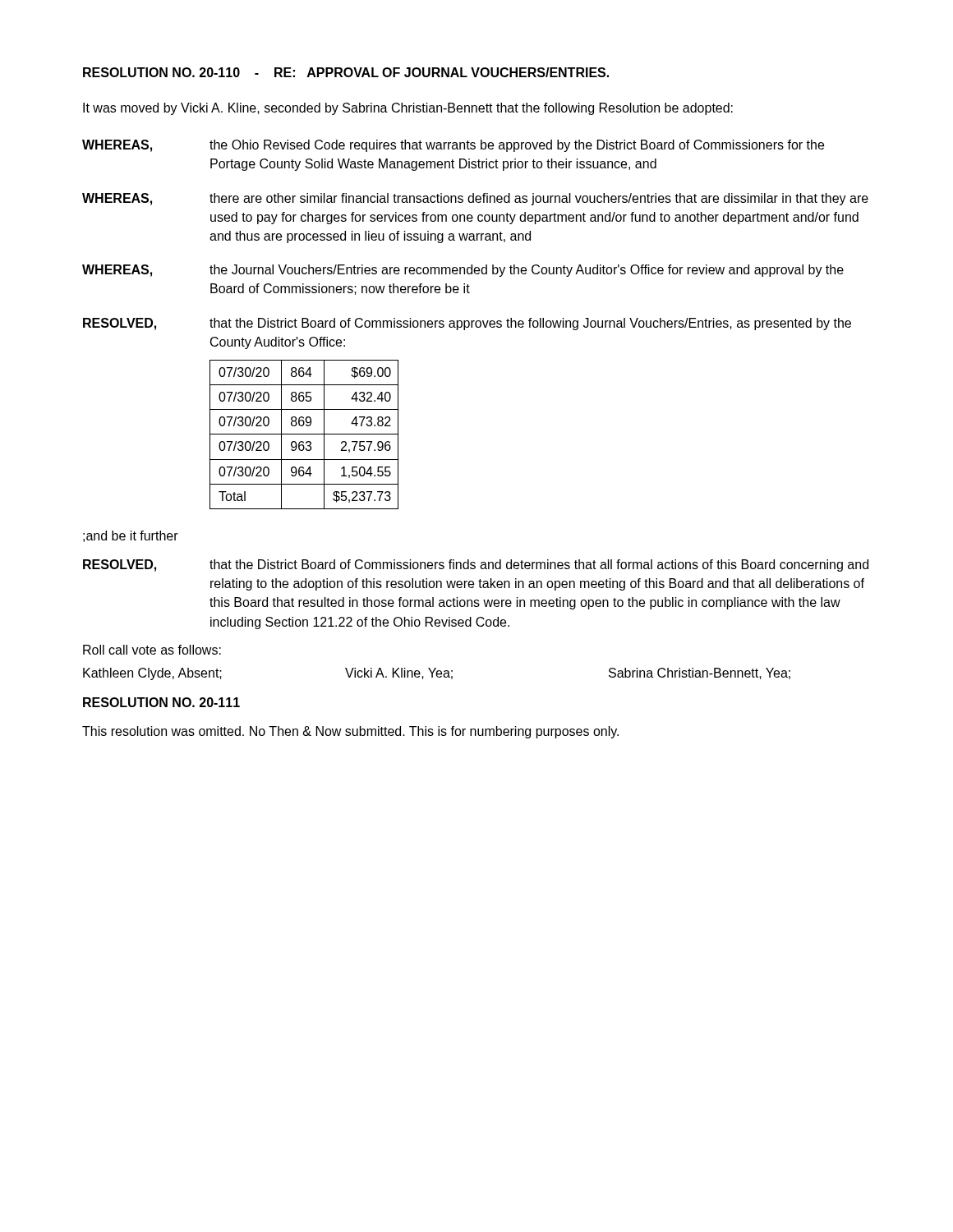The image size is (953, 1232).
Task: Find the text starting "This resolution was"
Action: click(351, 731)
